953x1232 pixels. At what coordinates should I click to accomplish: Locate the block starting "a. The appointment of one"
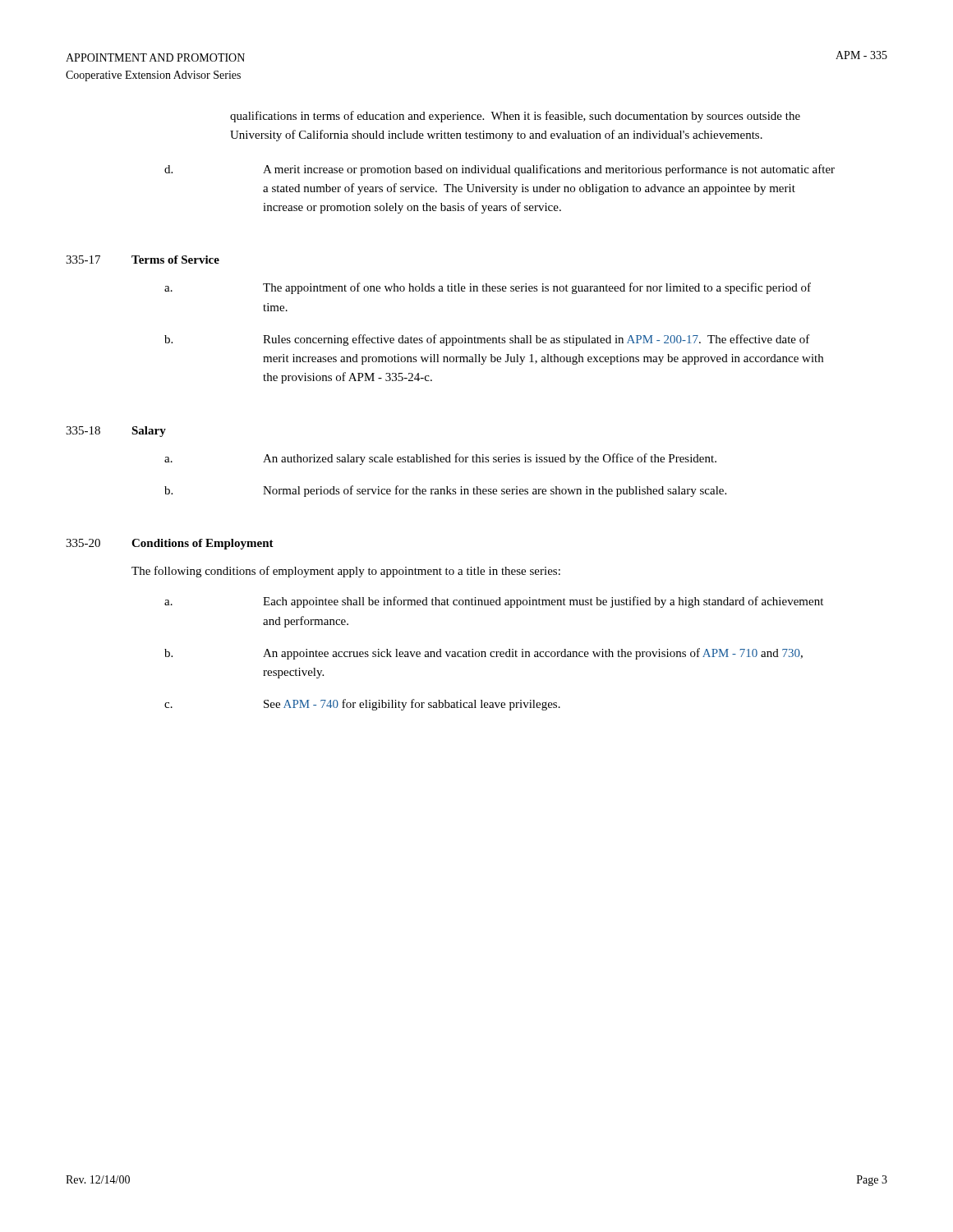point(452,298)
